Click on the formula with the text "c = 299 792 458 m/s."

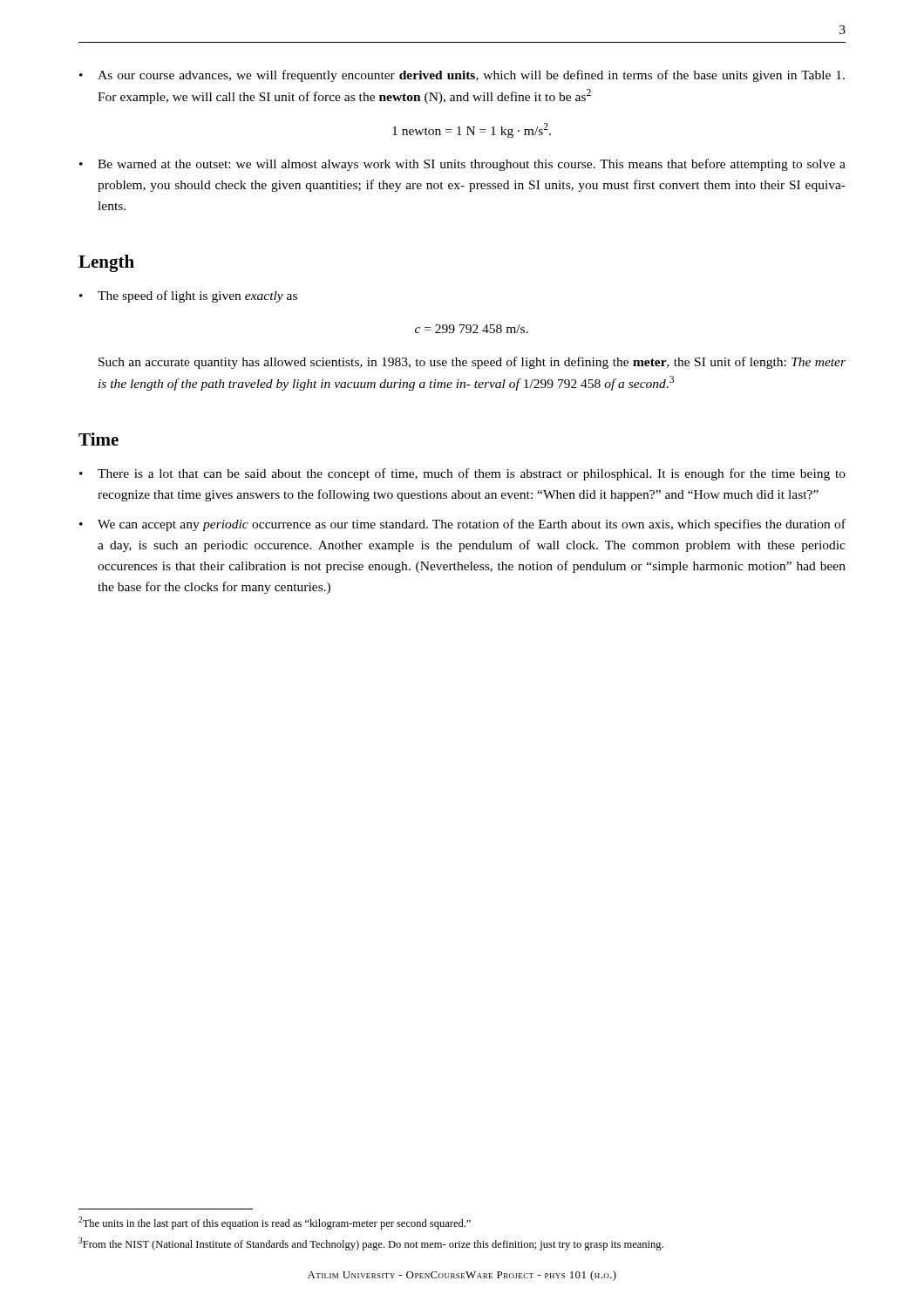click(x=472, y=328)
